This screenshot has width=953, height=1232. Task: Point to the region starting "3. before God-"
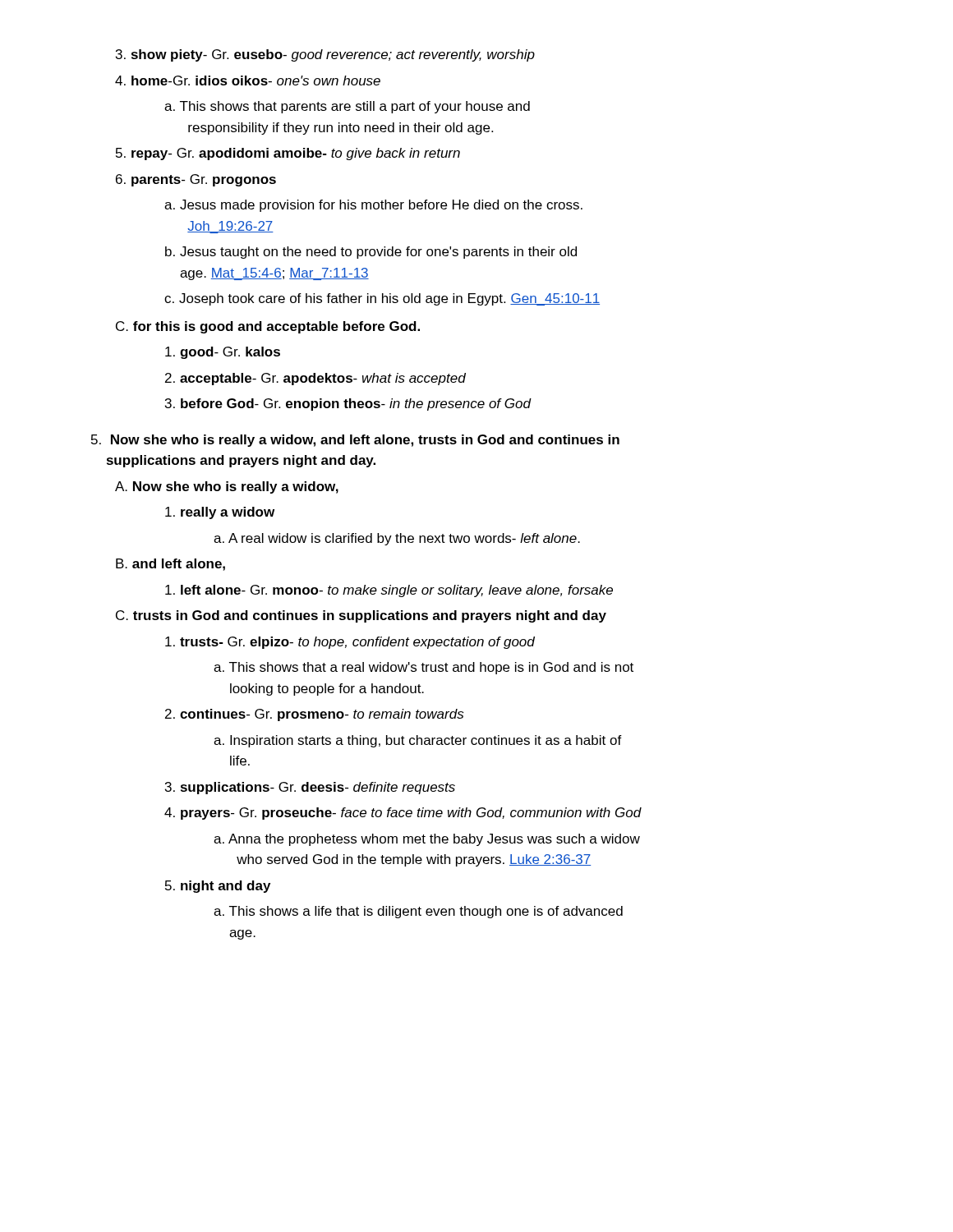347,404
